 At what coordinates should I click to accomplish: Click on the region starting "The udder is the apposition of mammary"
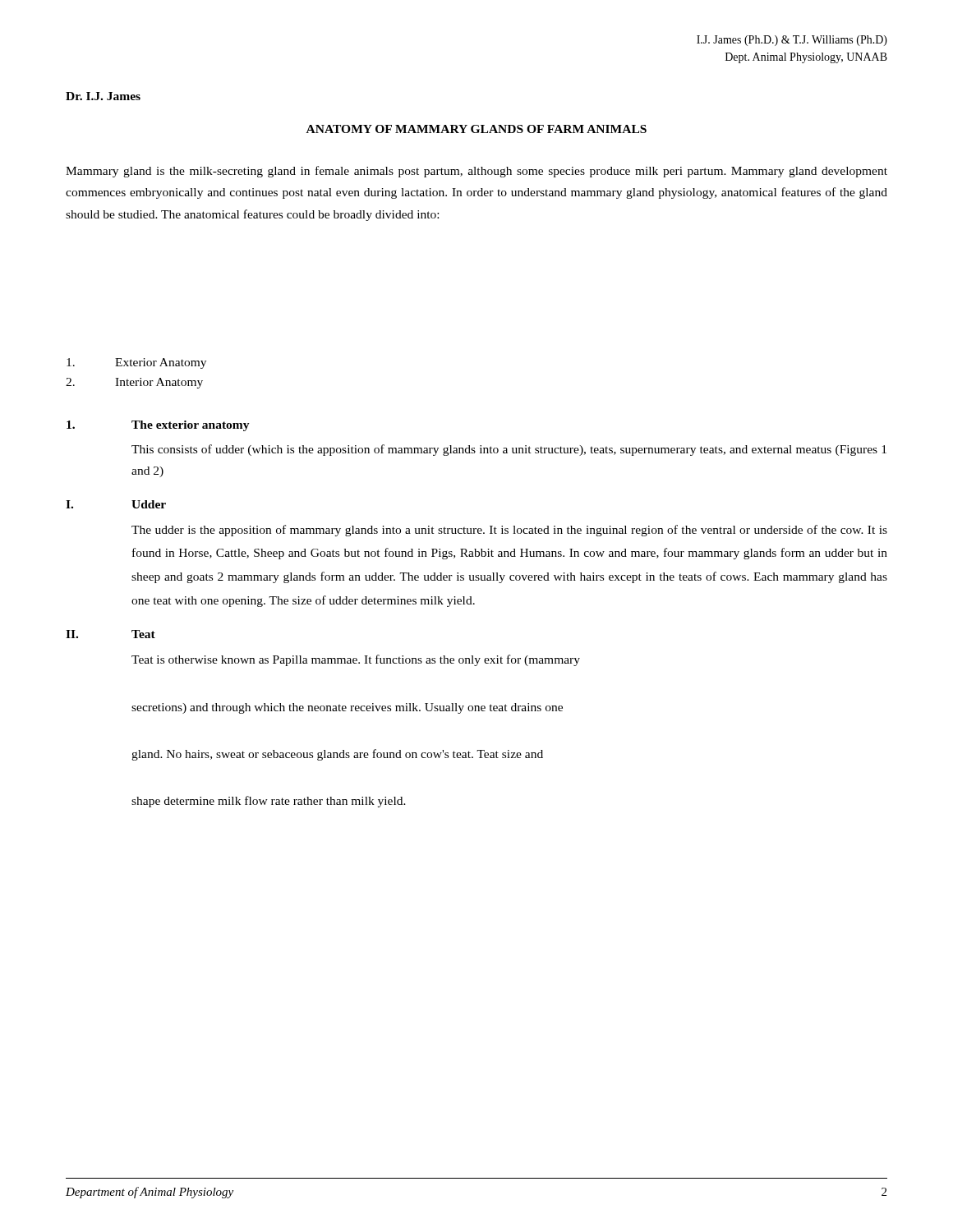click(509, 564)
